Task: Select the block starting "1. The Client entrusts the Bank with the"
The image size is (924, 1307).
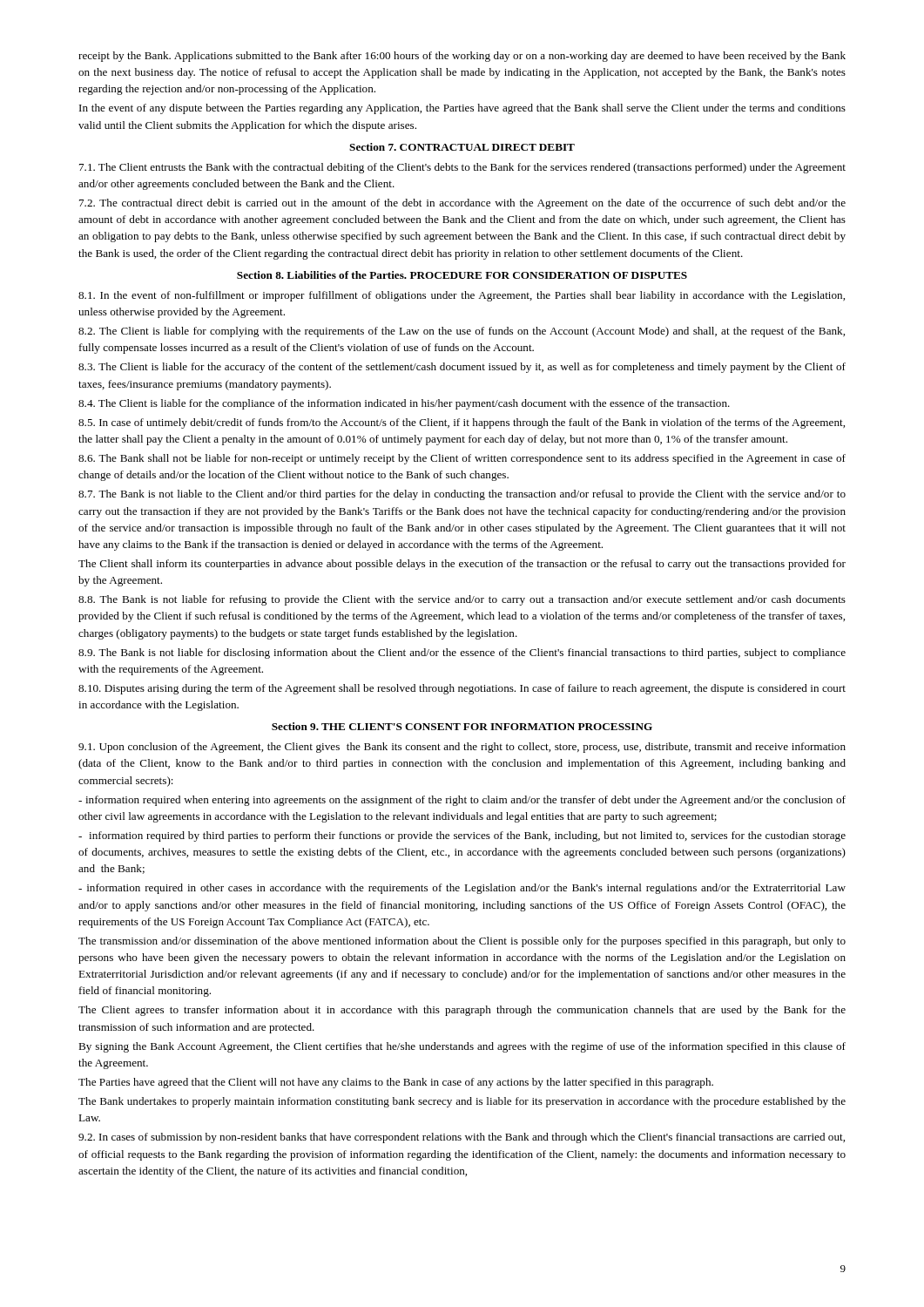Action: point(462,175)
